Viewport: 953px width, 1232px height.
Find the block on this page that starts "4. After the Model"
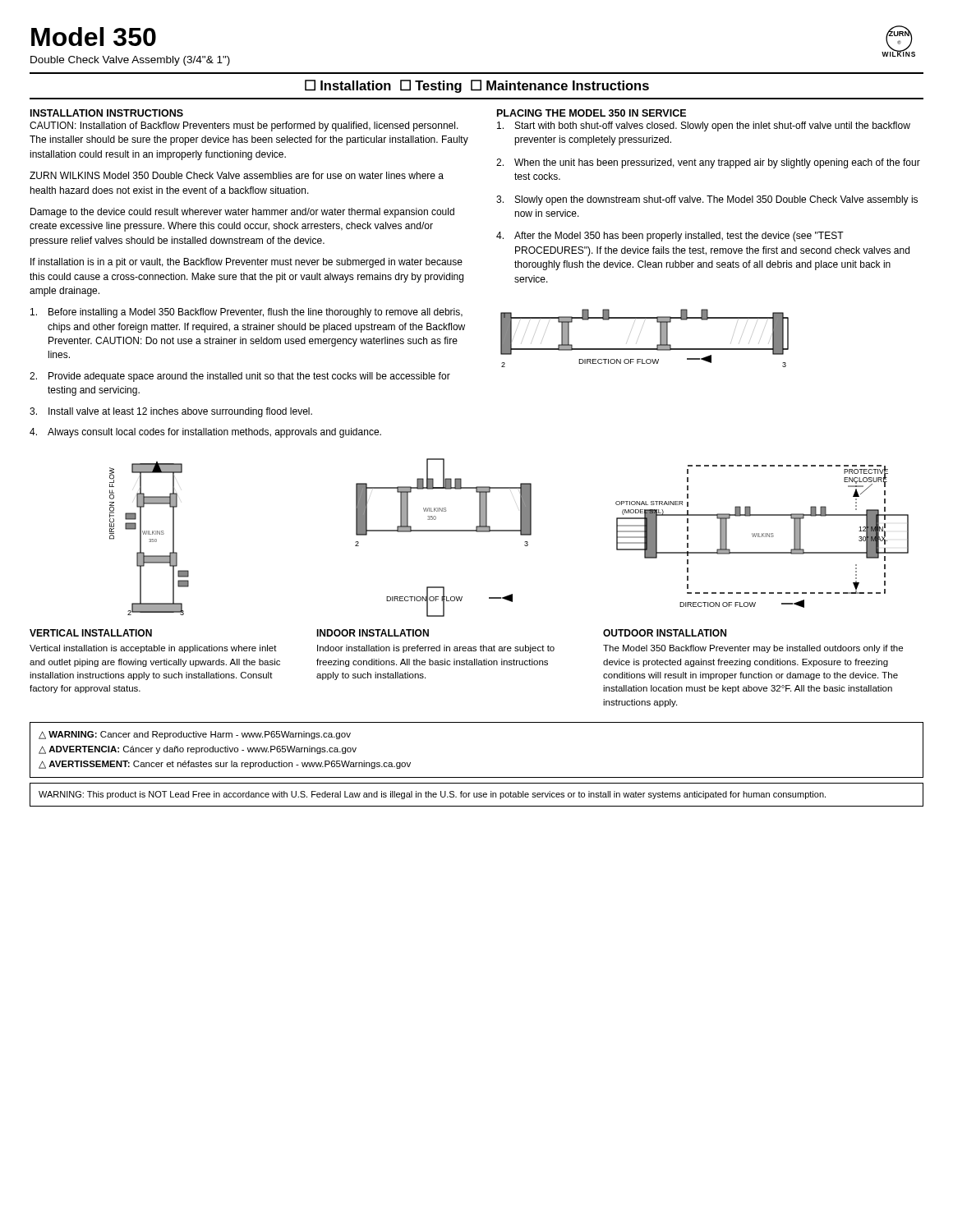point(710,258)
